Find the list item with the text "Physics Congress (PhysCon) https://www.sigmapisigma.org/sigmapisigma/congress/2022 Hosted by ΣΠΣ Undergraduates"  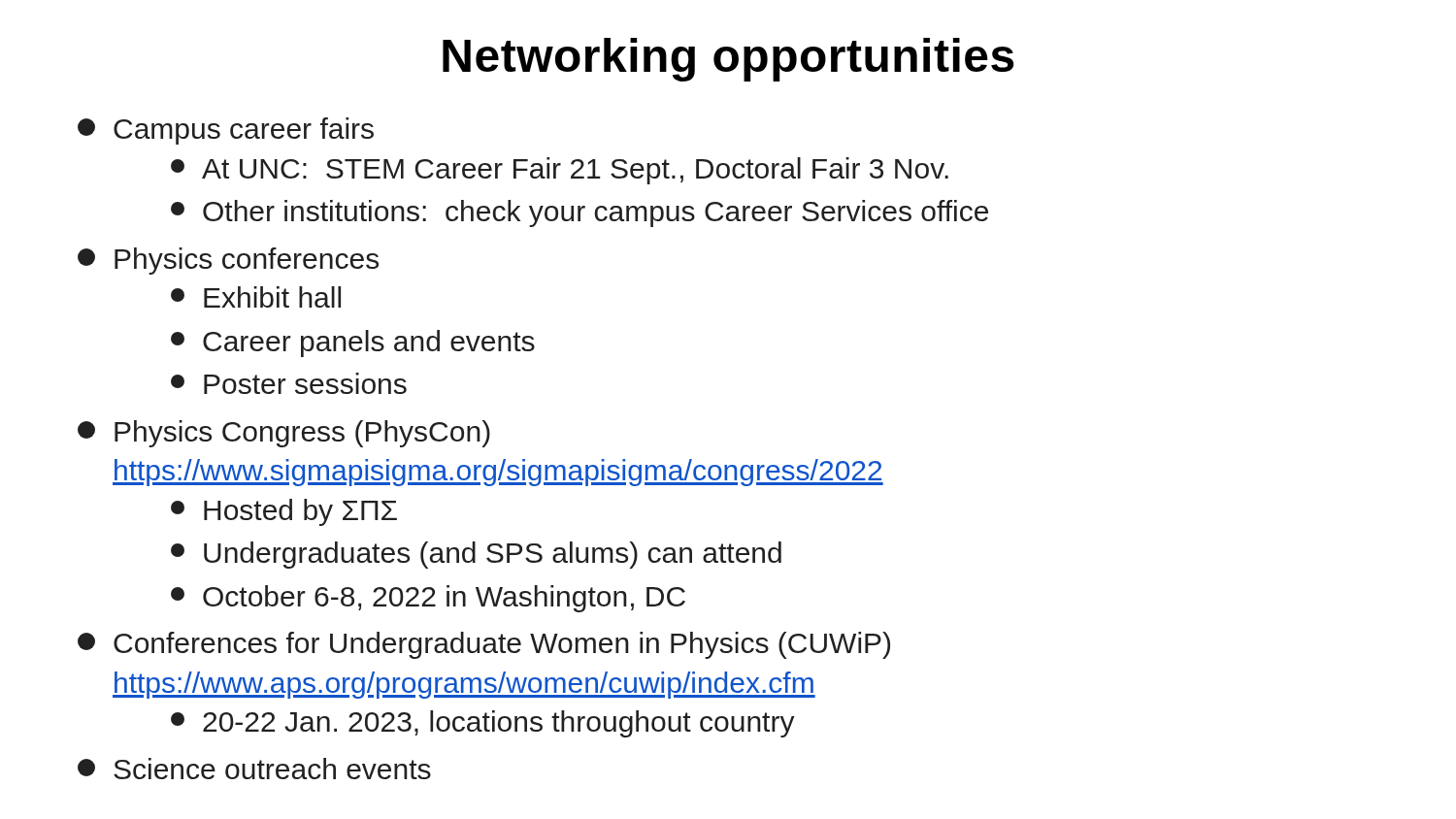(284, 434)
